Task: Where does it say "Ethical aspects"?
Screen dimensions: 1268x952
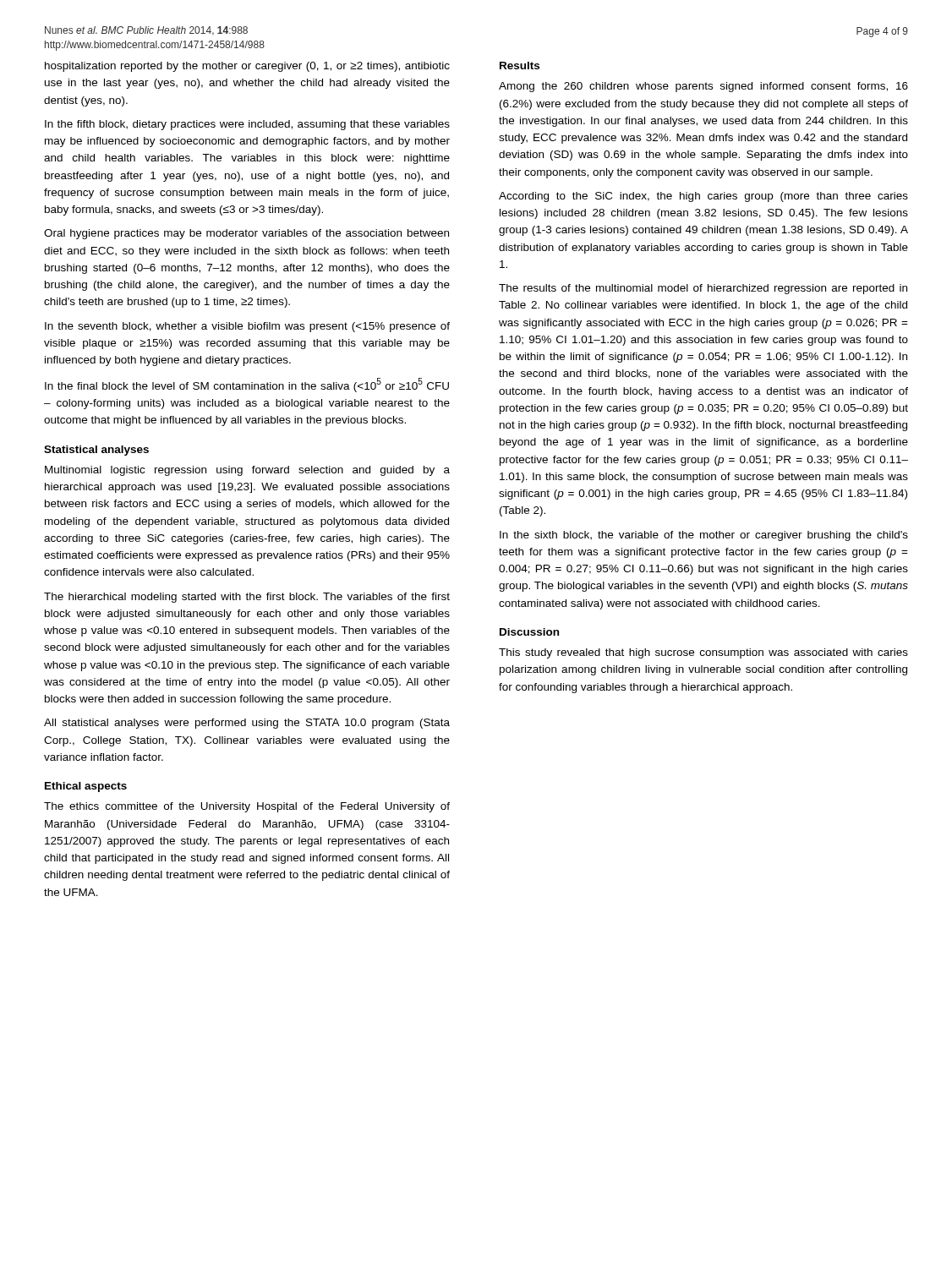Action: (86, 787)
